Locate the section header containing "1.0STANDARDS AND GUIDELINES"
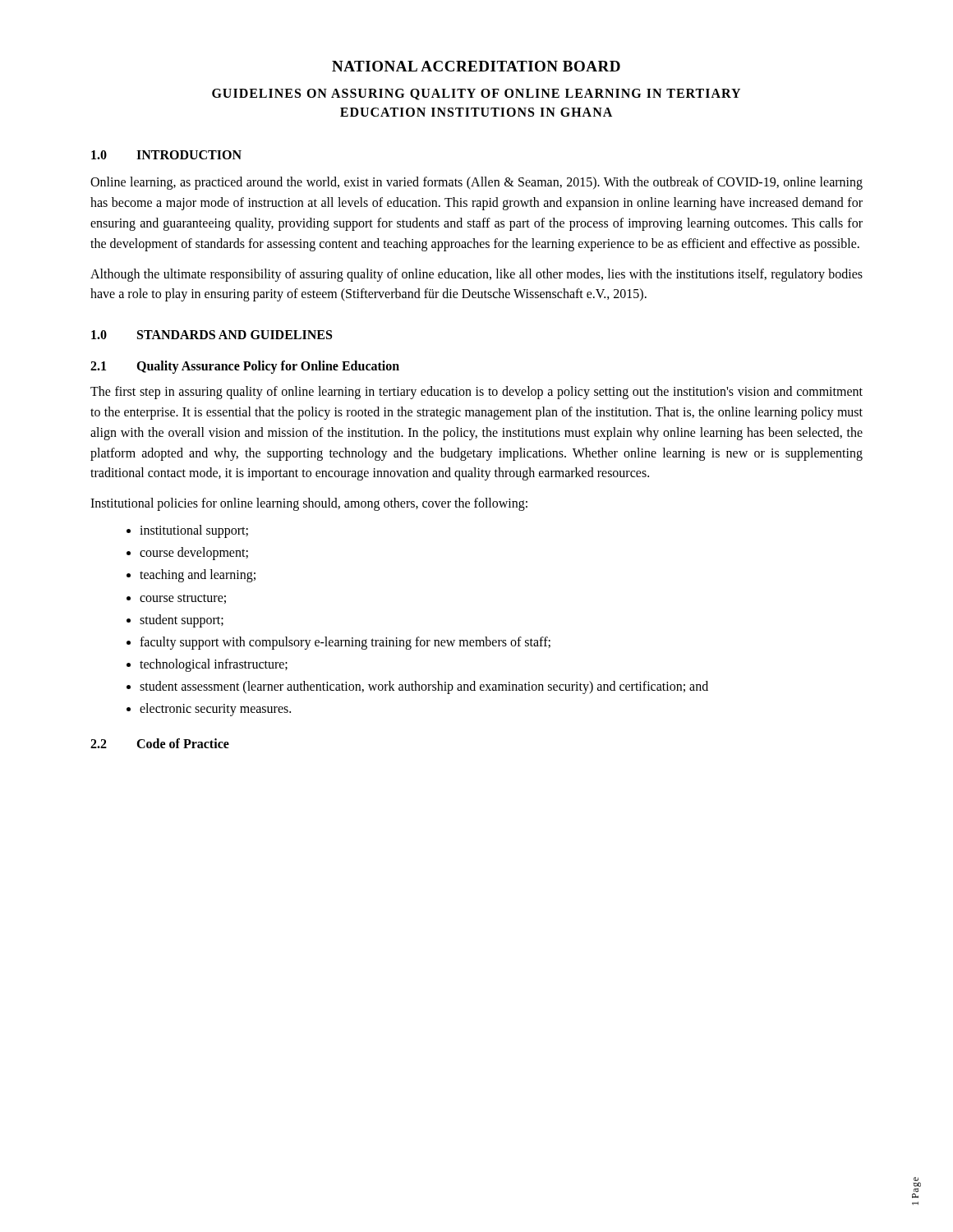Image resolution: width=953 pixels, height=1232 pixels. [x=211, y=335]
